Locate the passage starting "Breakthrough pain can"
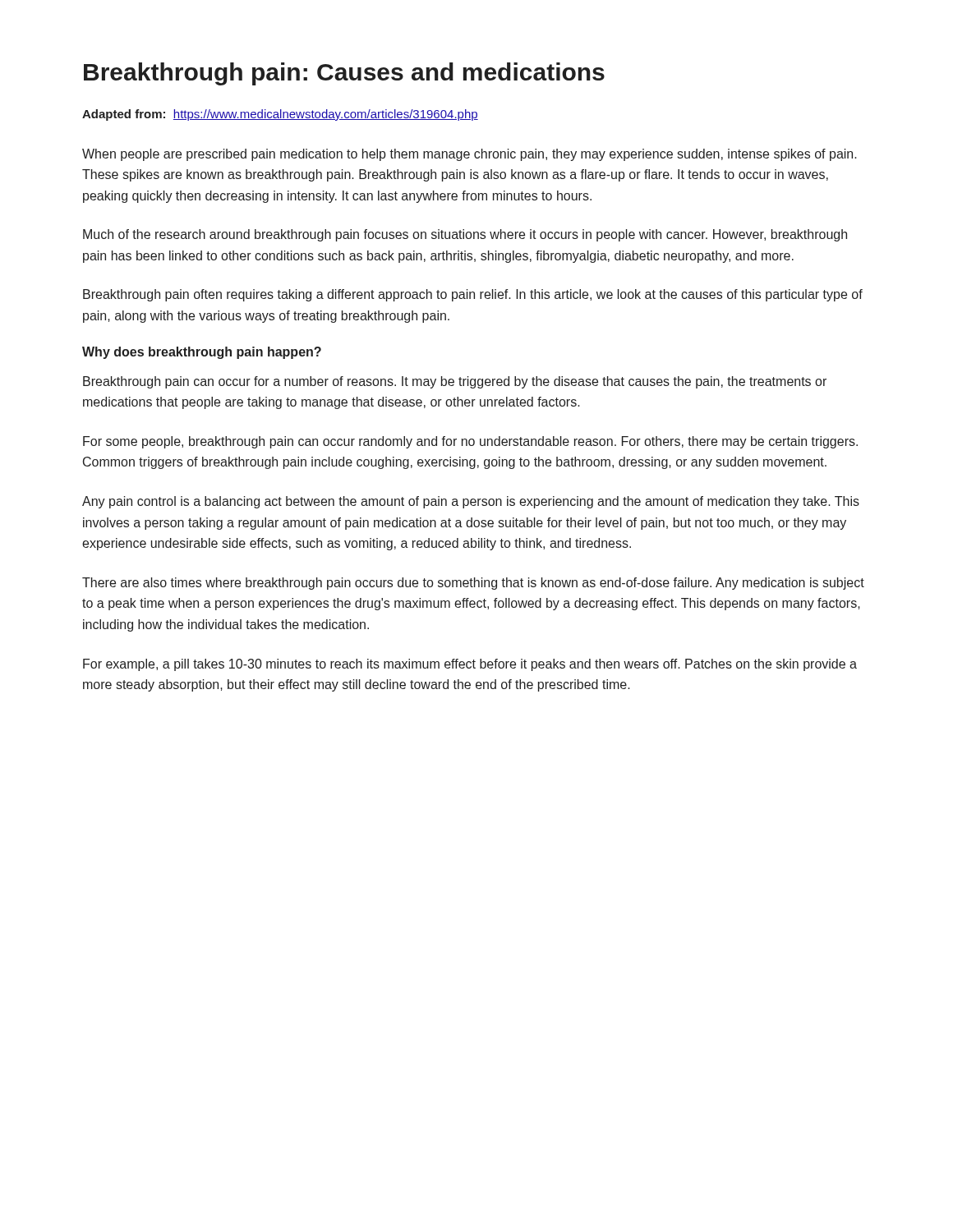This screenshot has height=1232, width=953. click(454, 392)
